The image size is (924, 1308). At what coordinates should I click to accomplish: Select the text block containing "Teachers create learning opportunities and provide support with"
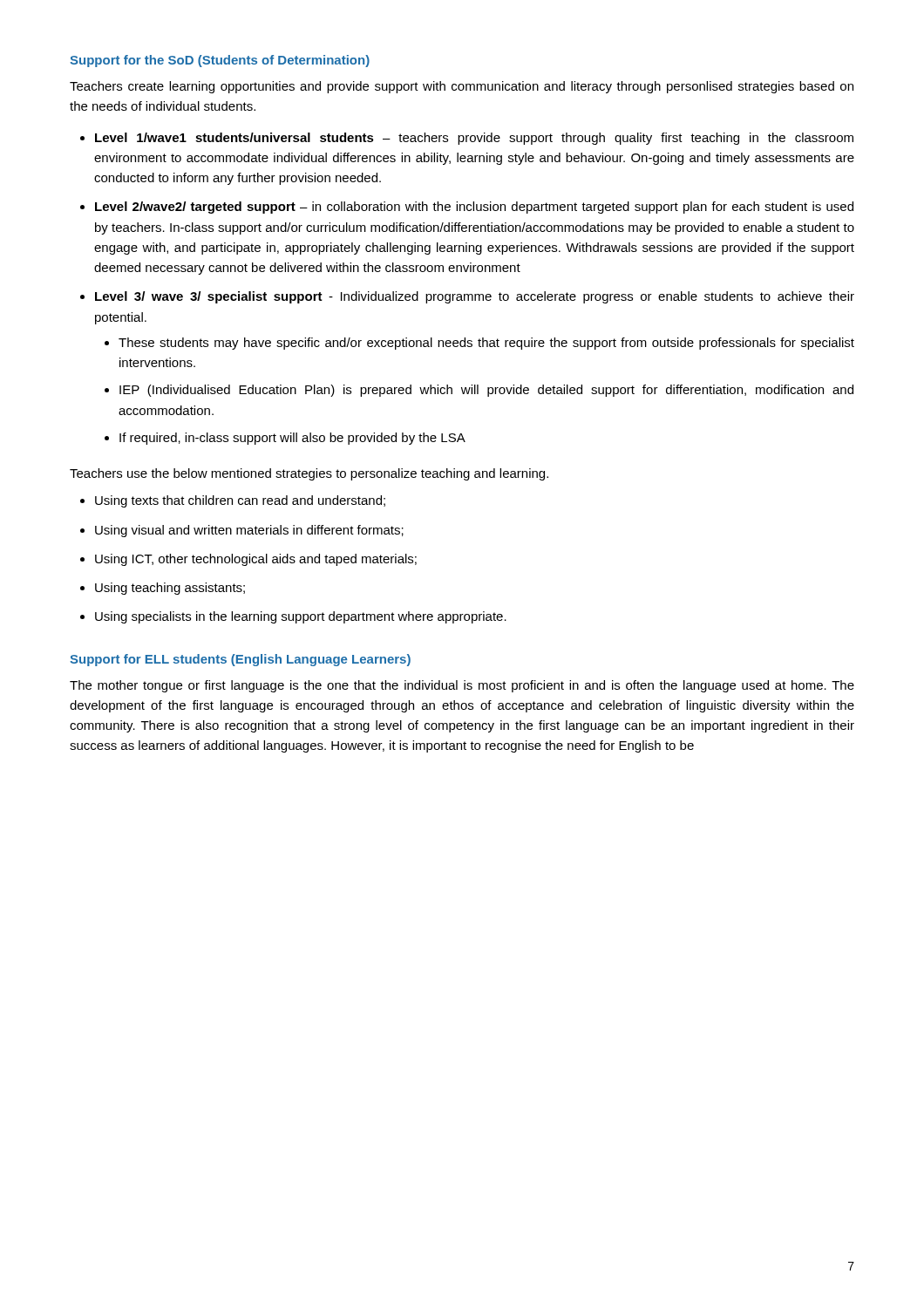coord(462,96)
